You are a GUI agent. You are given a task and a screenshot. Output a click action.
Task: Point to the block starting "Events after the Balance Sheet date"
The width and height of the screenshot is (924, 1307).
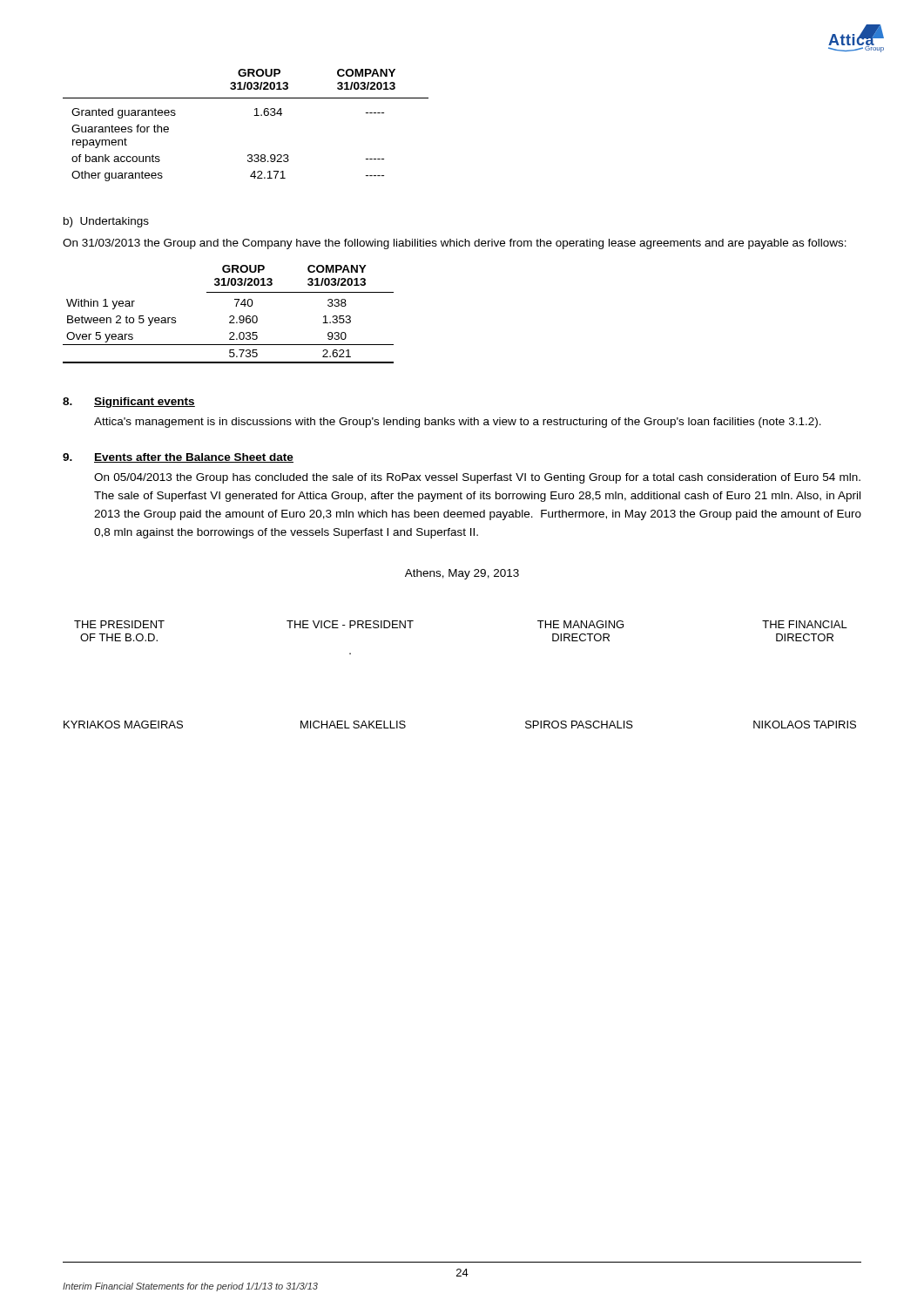point(194,457)
